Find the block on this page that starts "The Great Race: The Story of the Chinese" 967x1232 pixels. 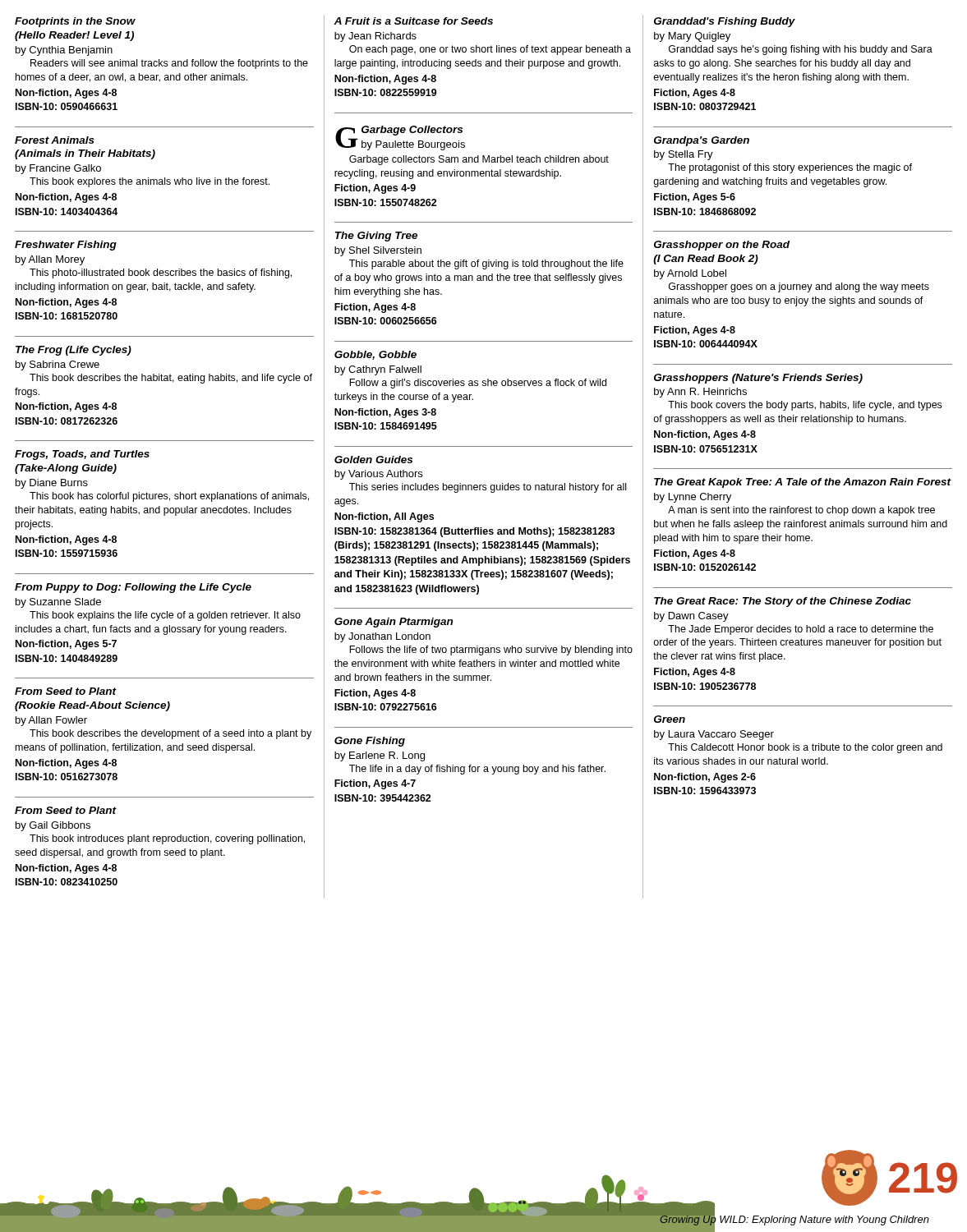(803, 644)
